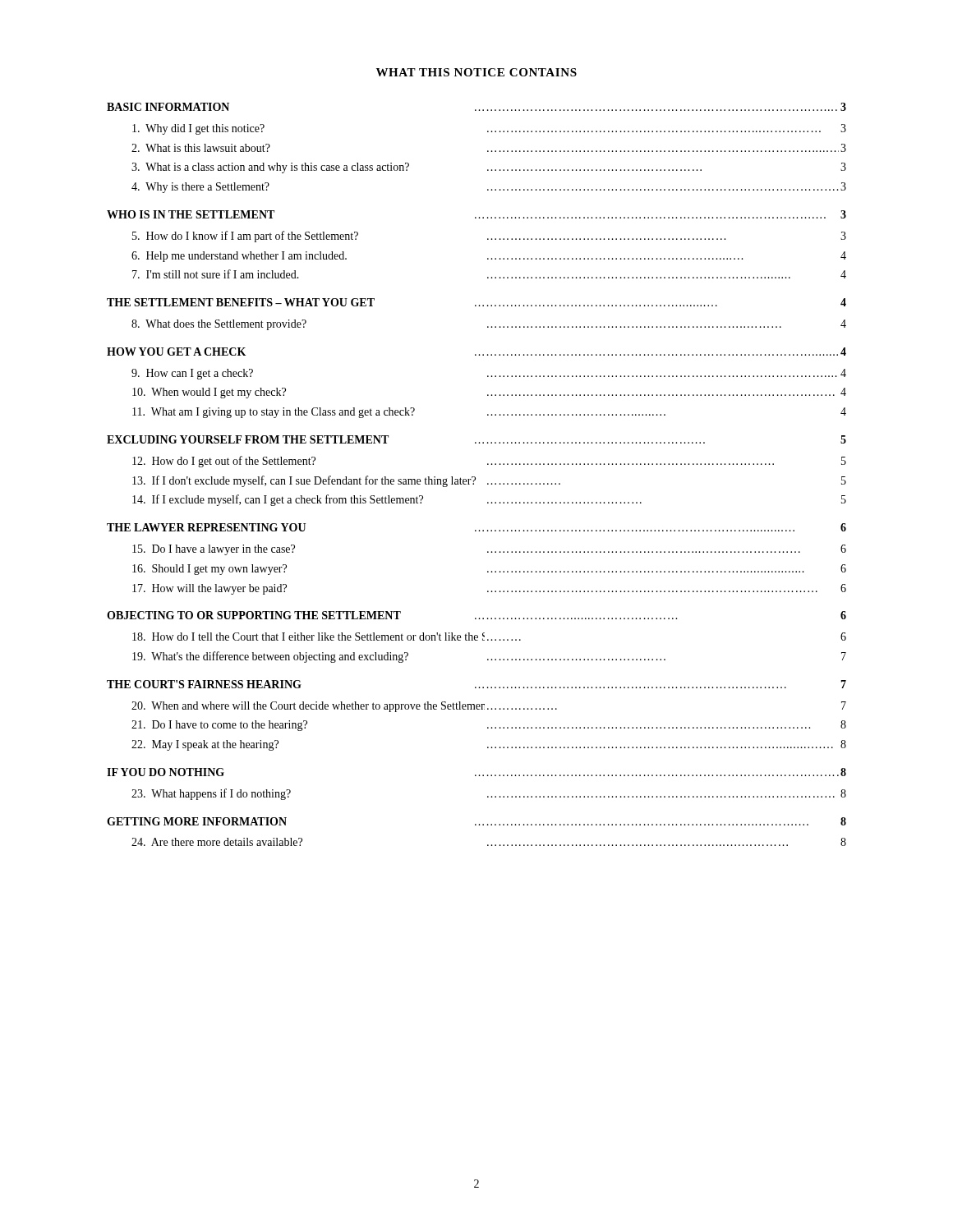Navigate to the region starting "2. What is"
Viewport: 953px width, 1232px height.
489,148
